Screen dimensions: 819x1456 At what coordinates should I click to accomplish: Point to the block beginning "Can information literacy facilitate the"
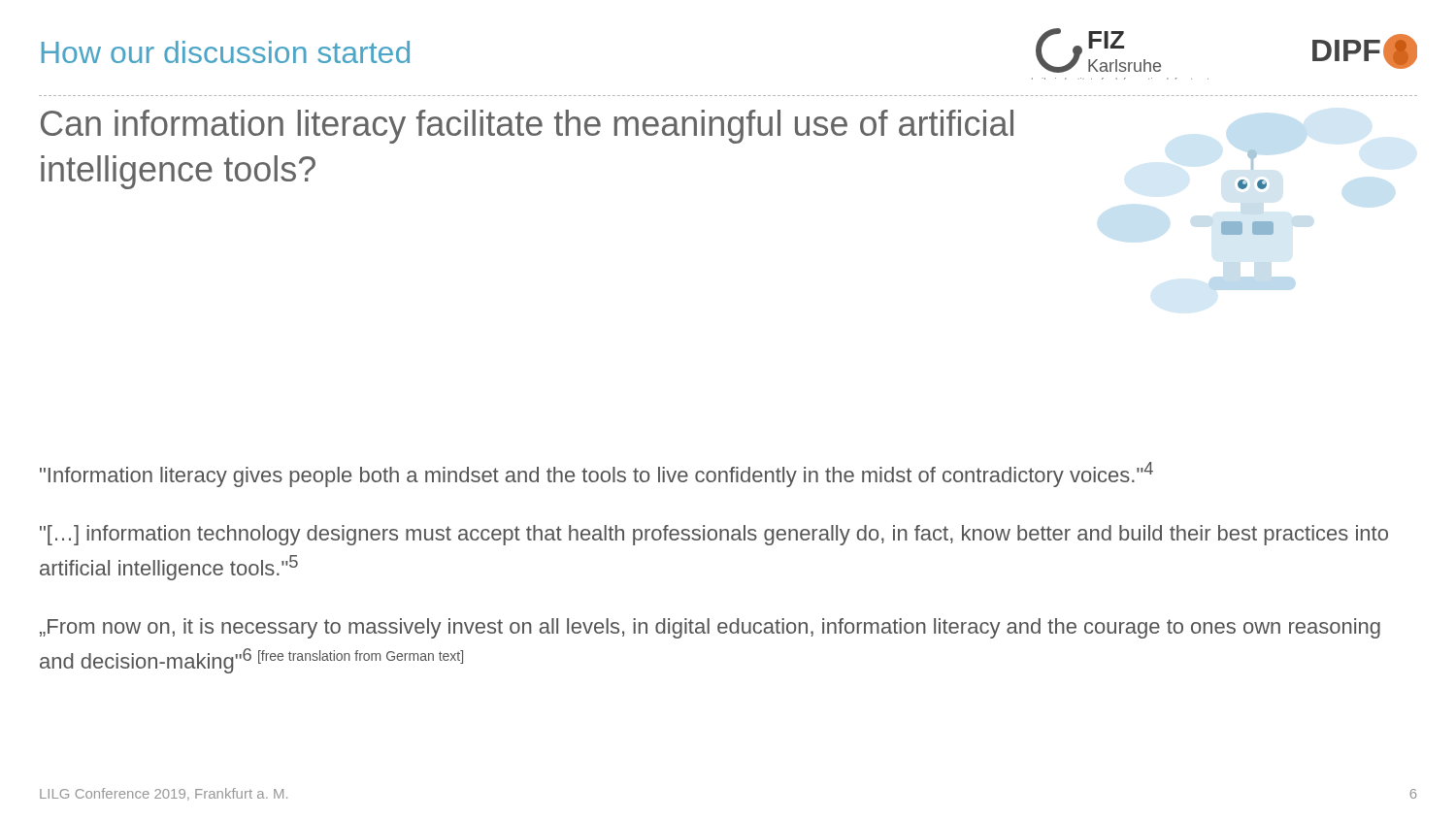(527, 146)
